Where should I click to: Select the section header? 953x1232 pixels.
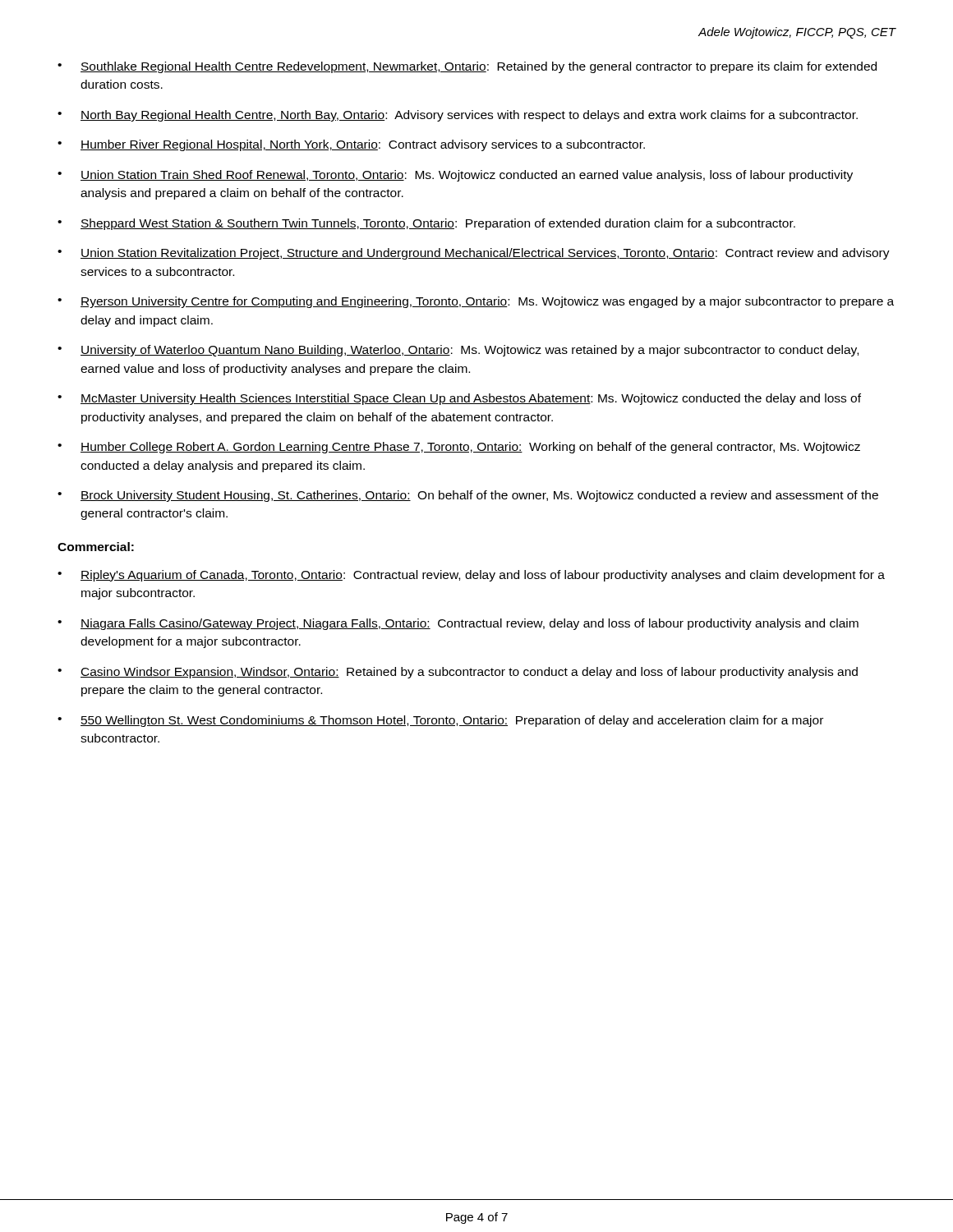(x=96, y=547)
